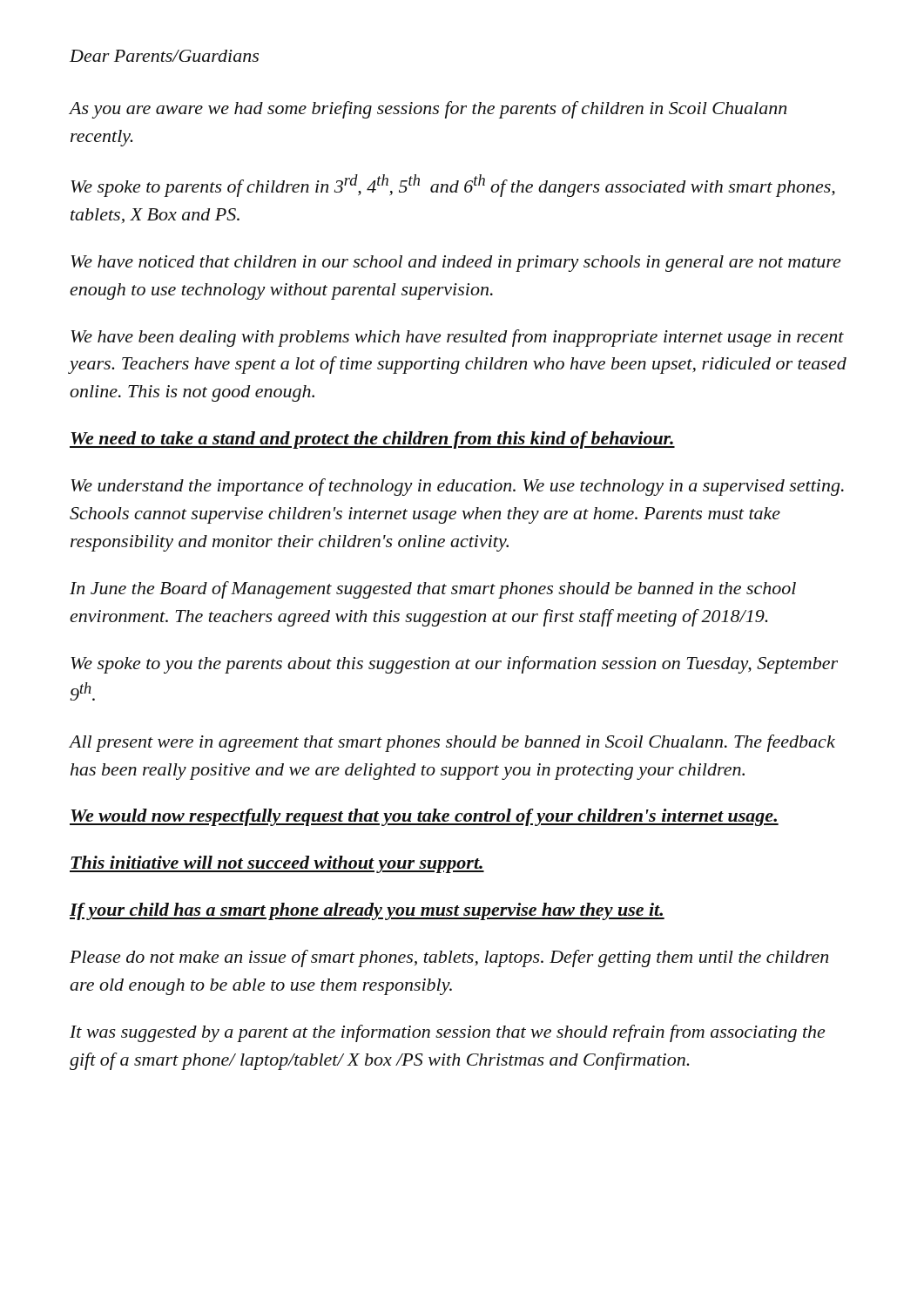Navigate to the text block starting "In June the Board of Management suggested"

point(433,601)
